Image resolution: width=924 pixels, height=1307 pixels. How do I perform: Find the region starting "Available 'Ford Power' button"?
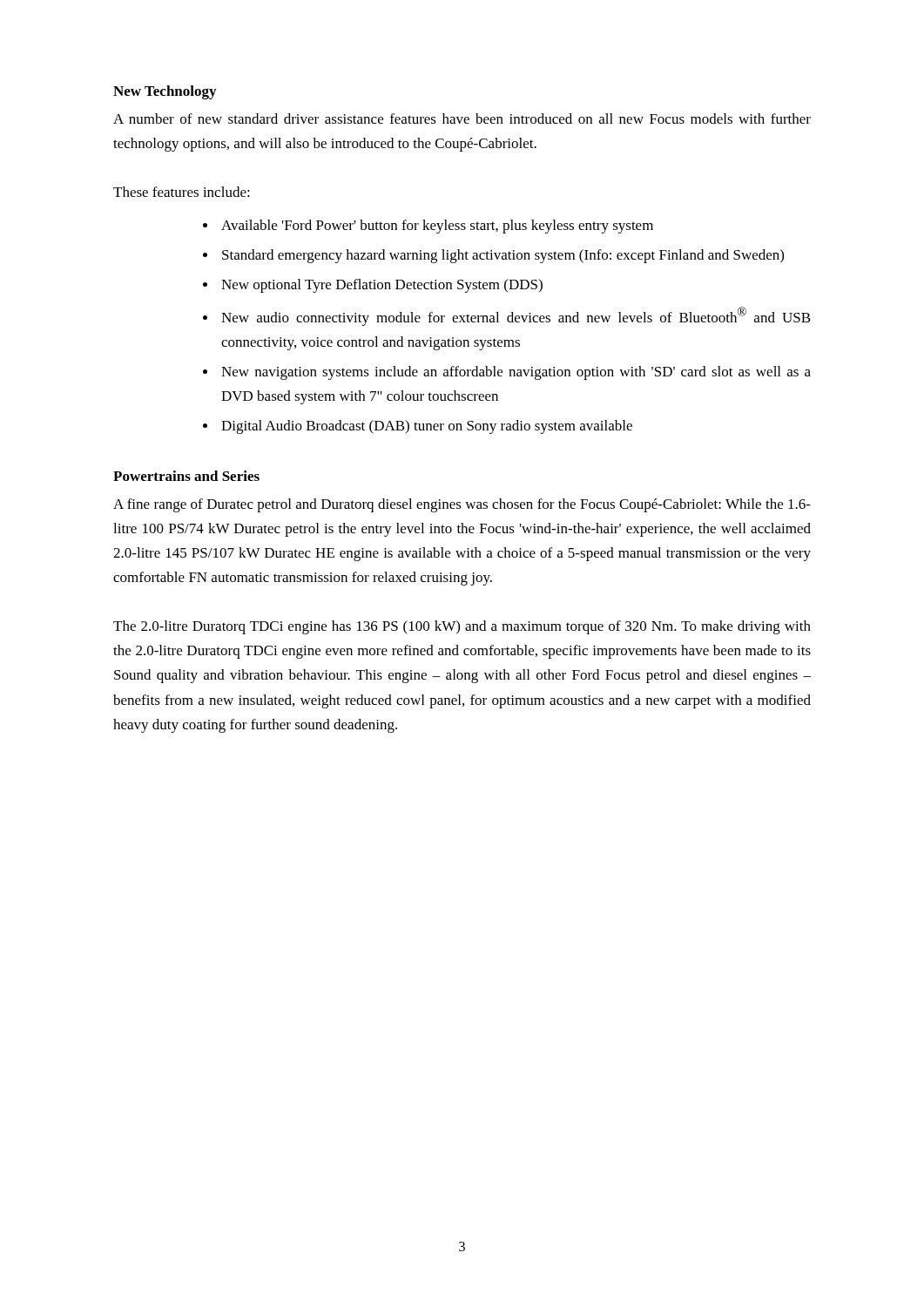click(437, 225)
